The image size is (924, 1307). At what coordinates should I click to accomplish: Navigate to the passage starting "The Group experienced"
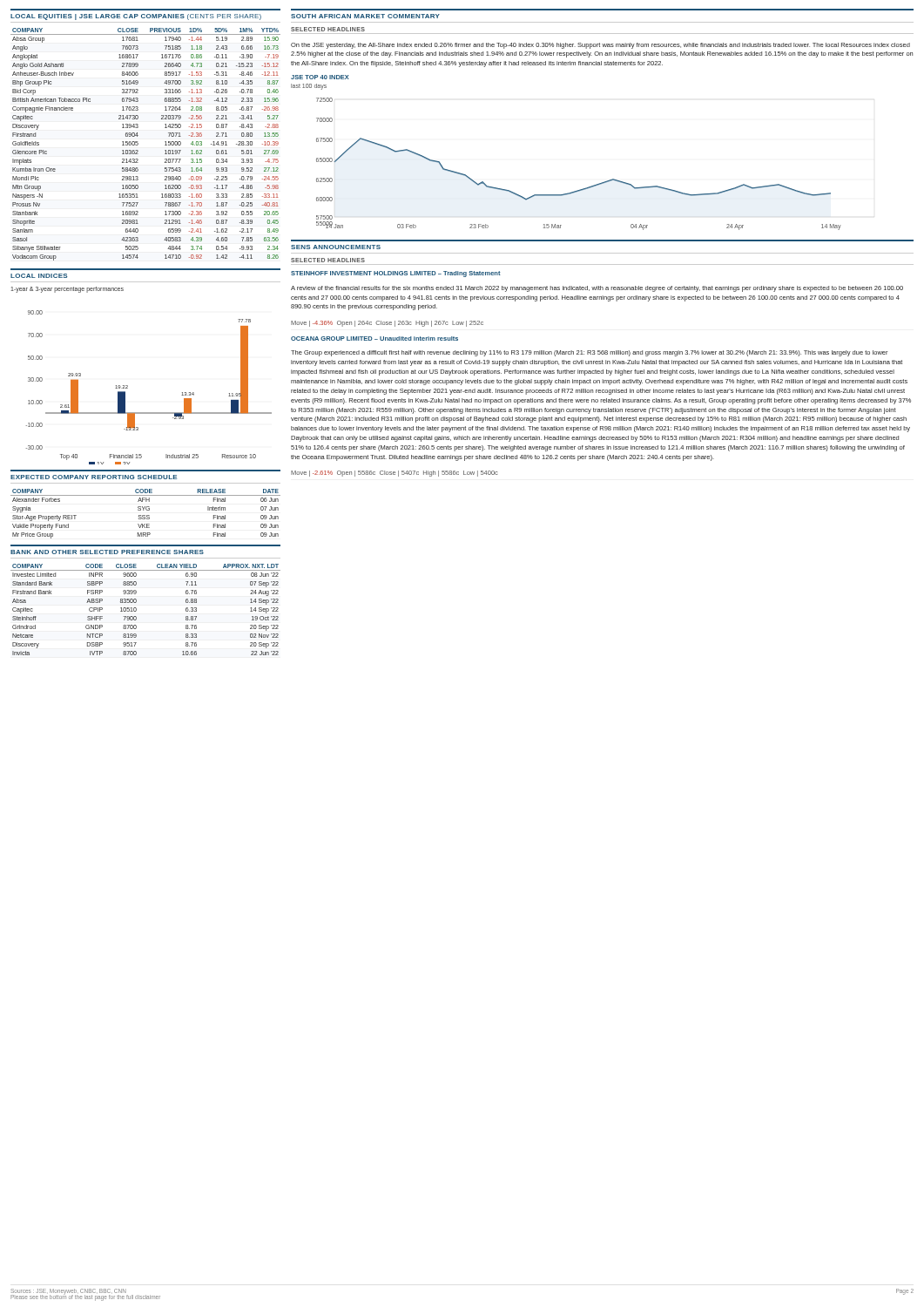(x=602, y=406)
